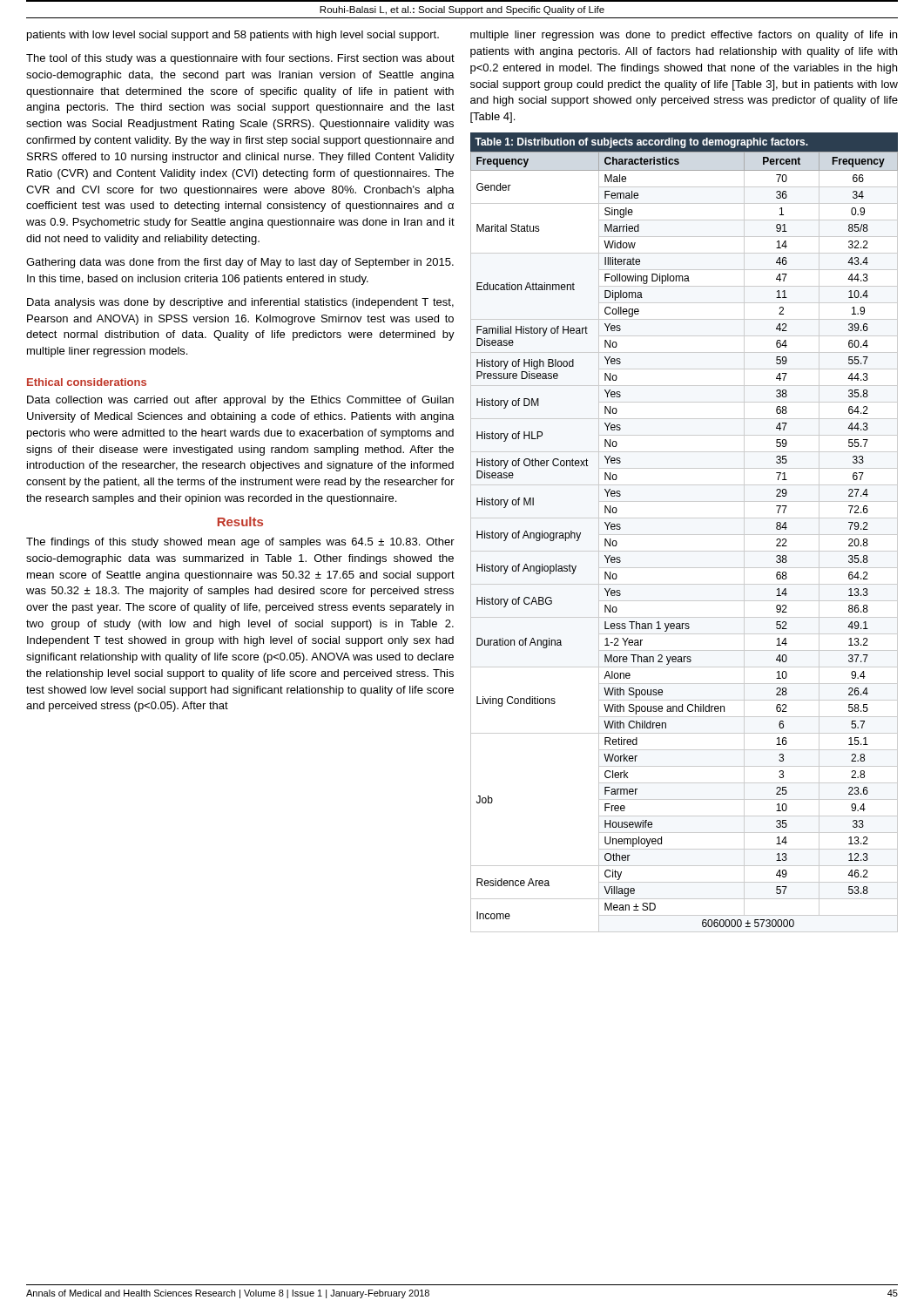Select a table
The height and width of the screenshot is (1307, 924).
click(x=684, y=532)
